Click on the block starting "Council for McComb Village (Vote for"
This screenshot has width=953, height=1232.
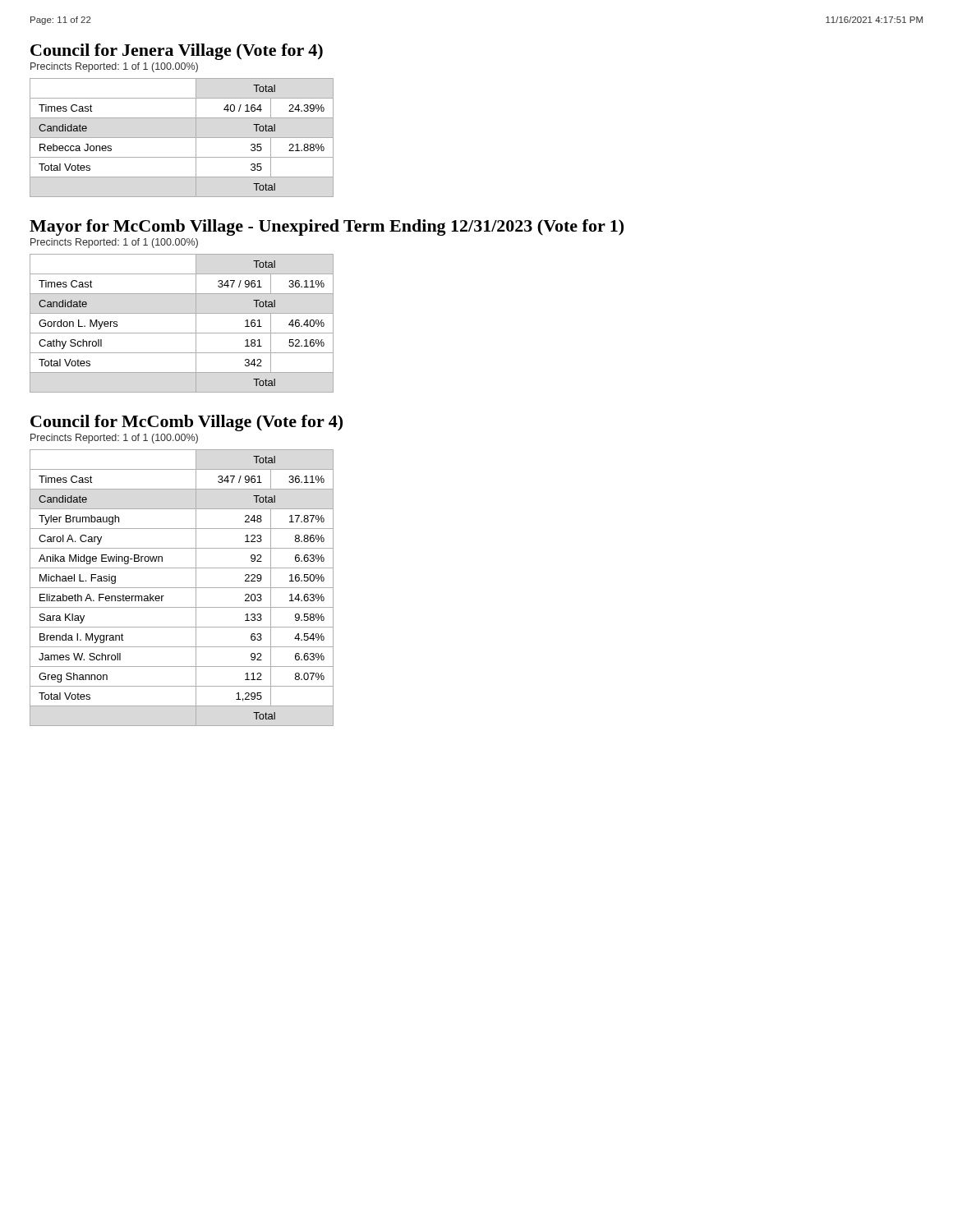click(187, 421)
